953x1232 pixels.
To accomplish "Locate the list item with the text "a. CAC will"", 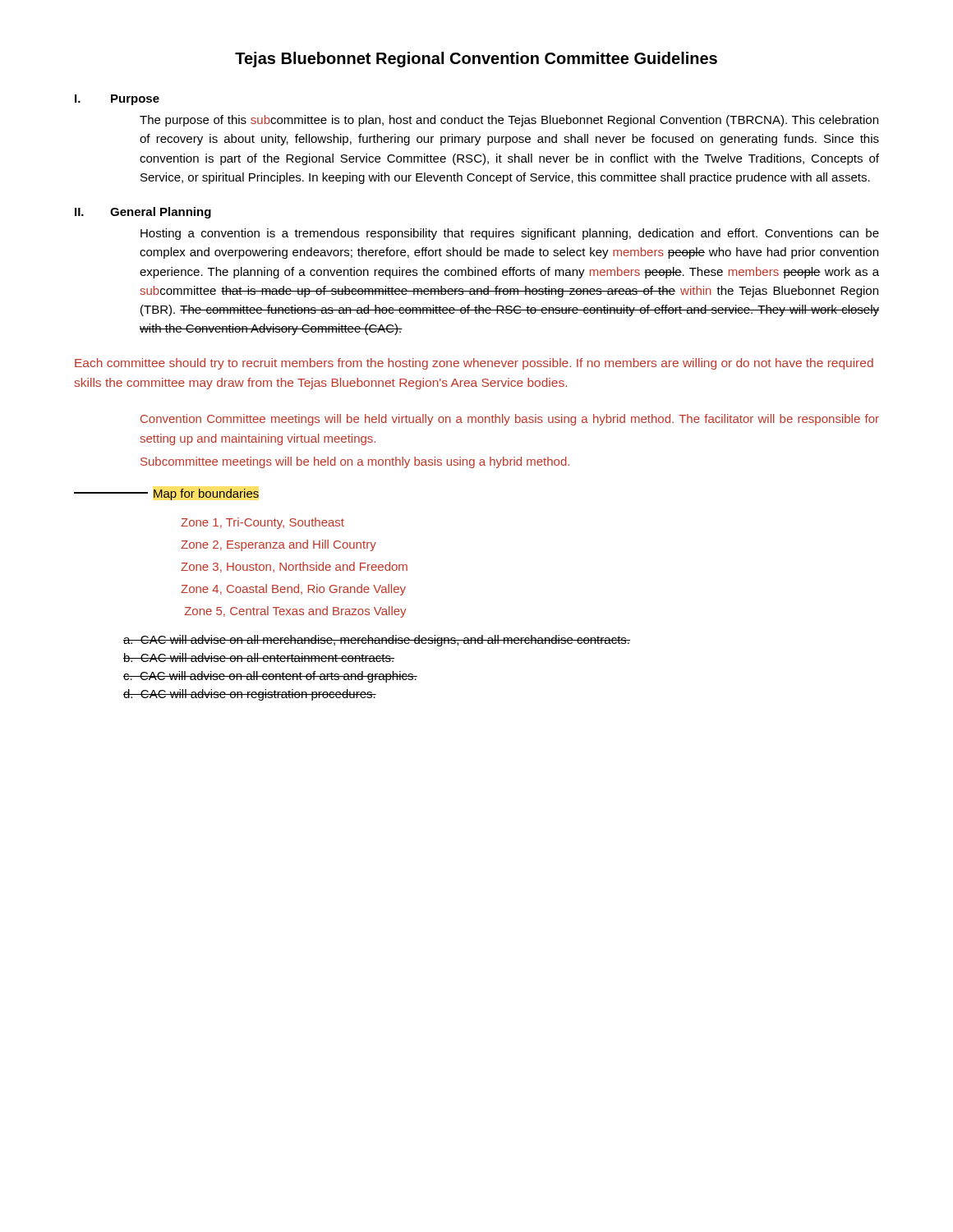I will click(377, 639).
